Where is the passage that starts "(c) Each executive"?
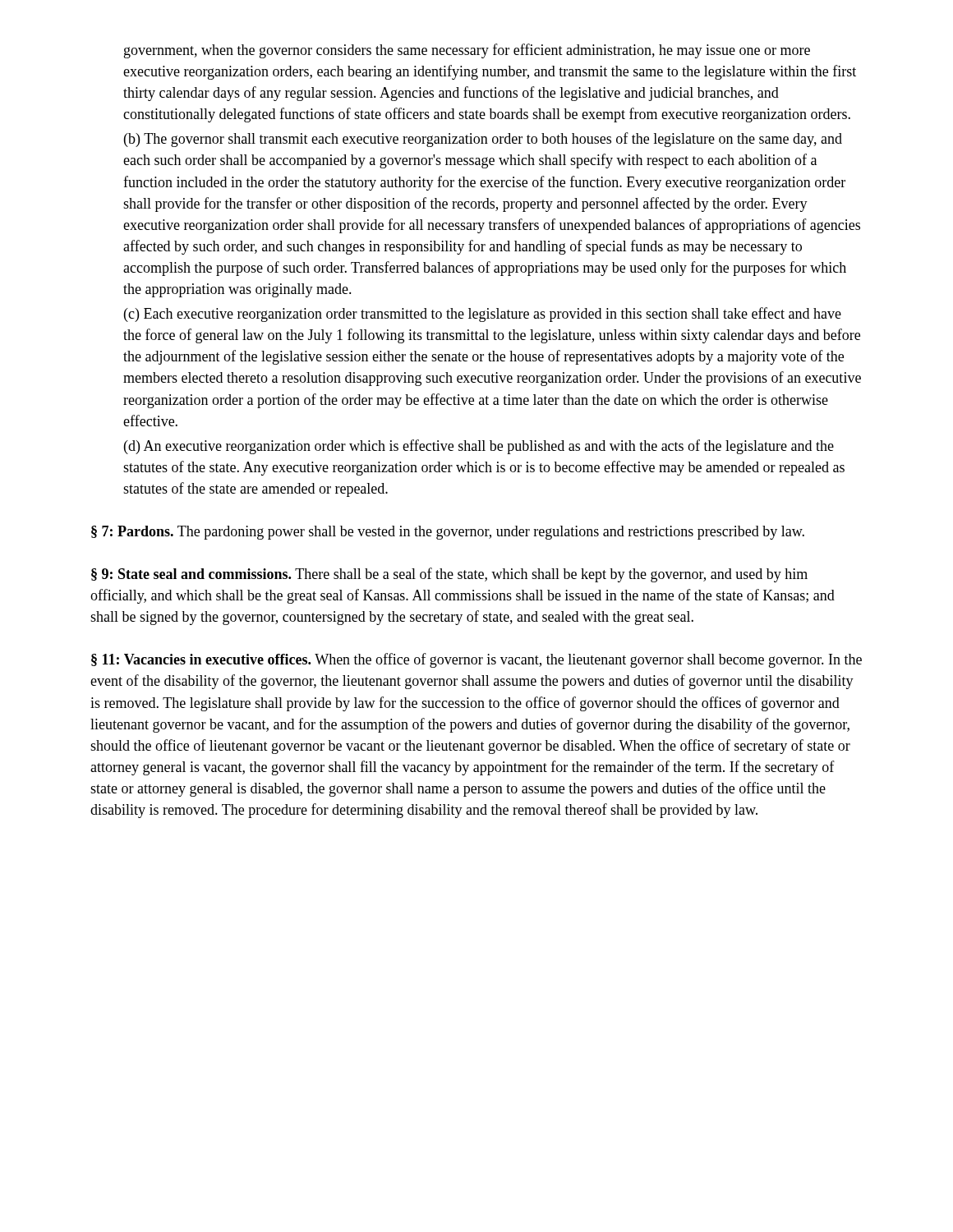Image resolution: width=953 pixels, height=1232 pixels. pyautogui.click(x=492, y=367)
